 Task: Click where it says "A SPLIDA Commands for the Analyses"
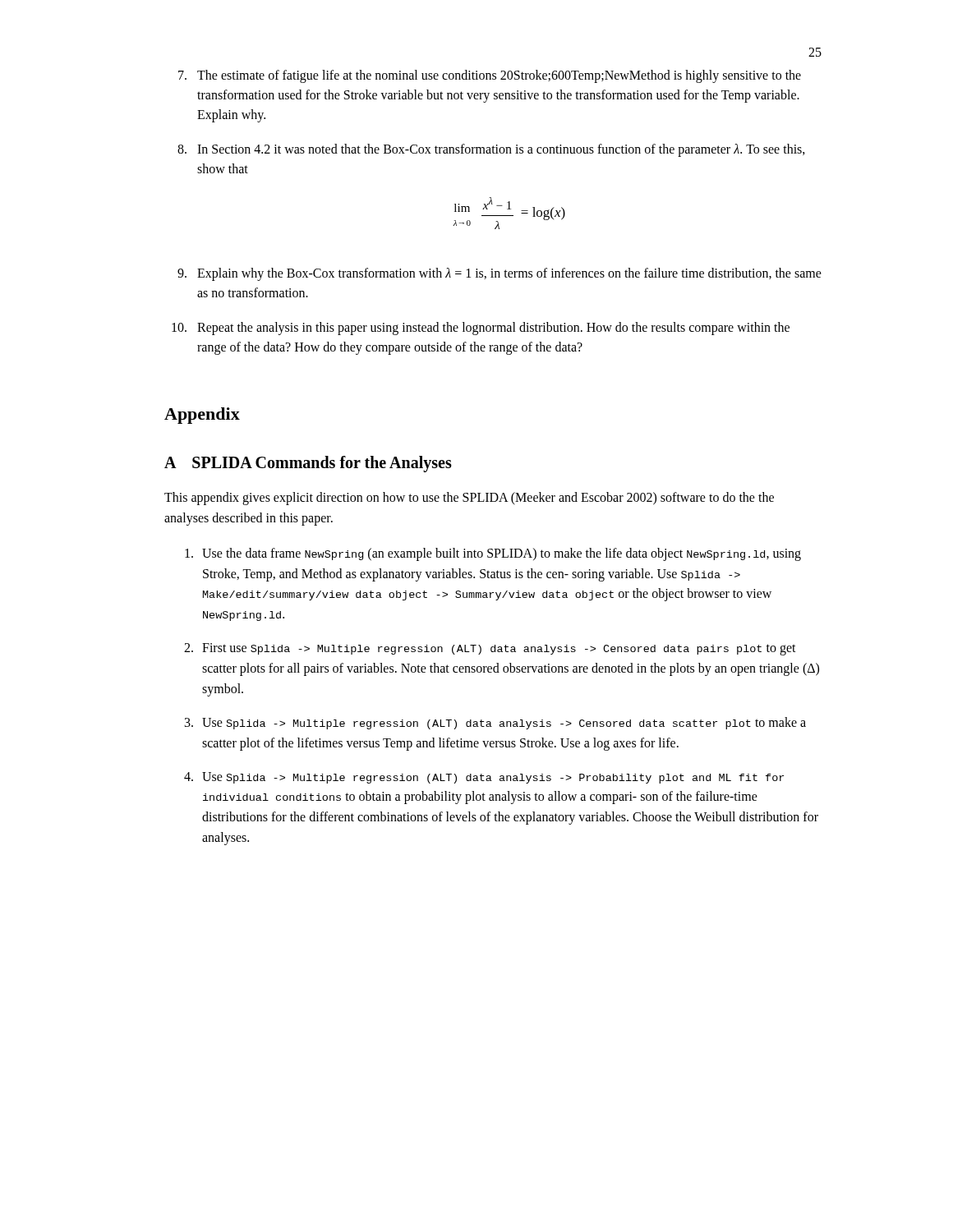click(x=308, y=464)
